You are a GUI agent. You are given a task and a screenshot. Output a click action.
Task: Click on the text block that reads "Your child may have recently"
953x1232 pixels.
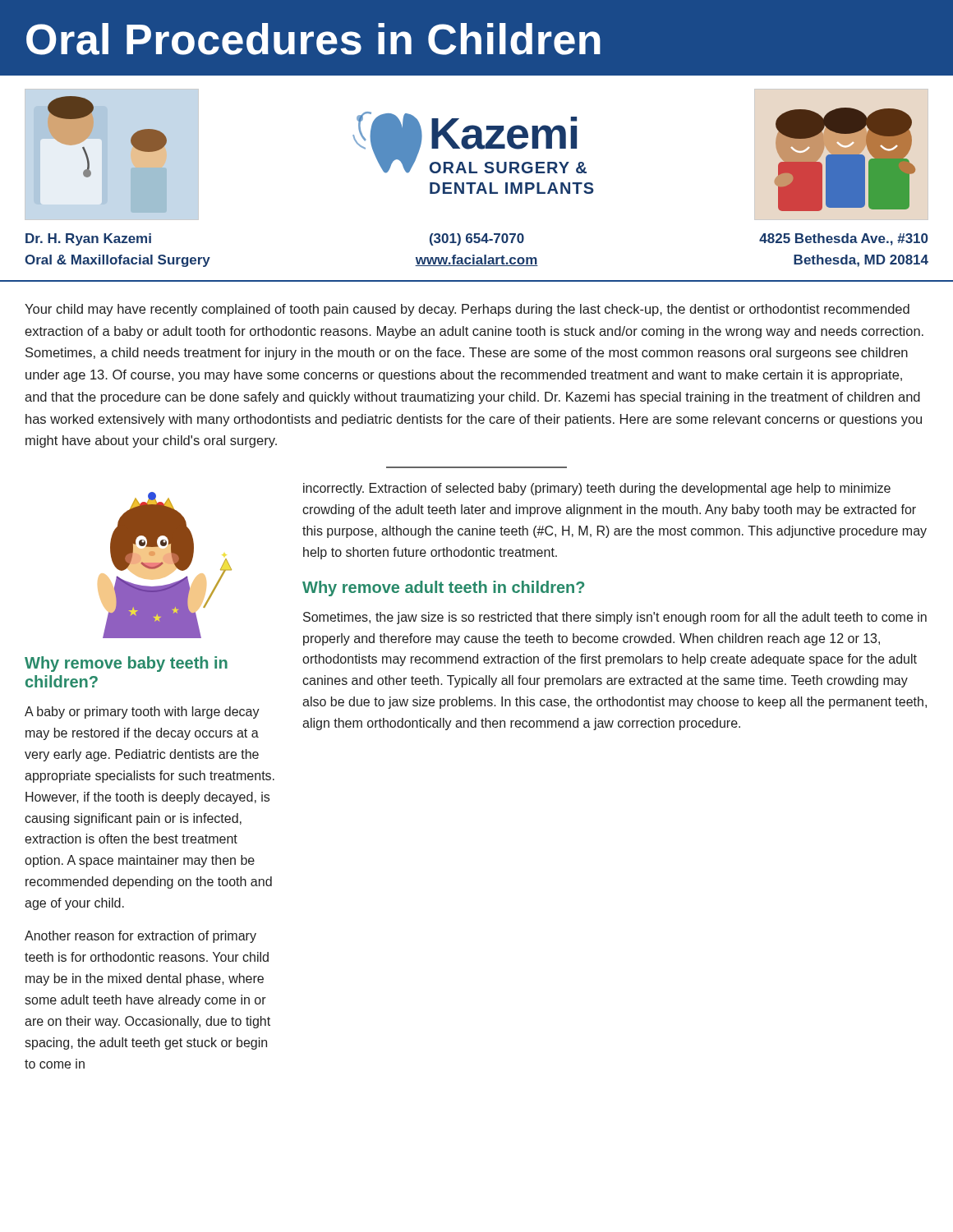pos(474,375)
